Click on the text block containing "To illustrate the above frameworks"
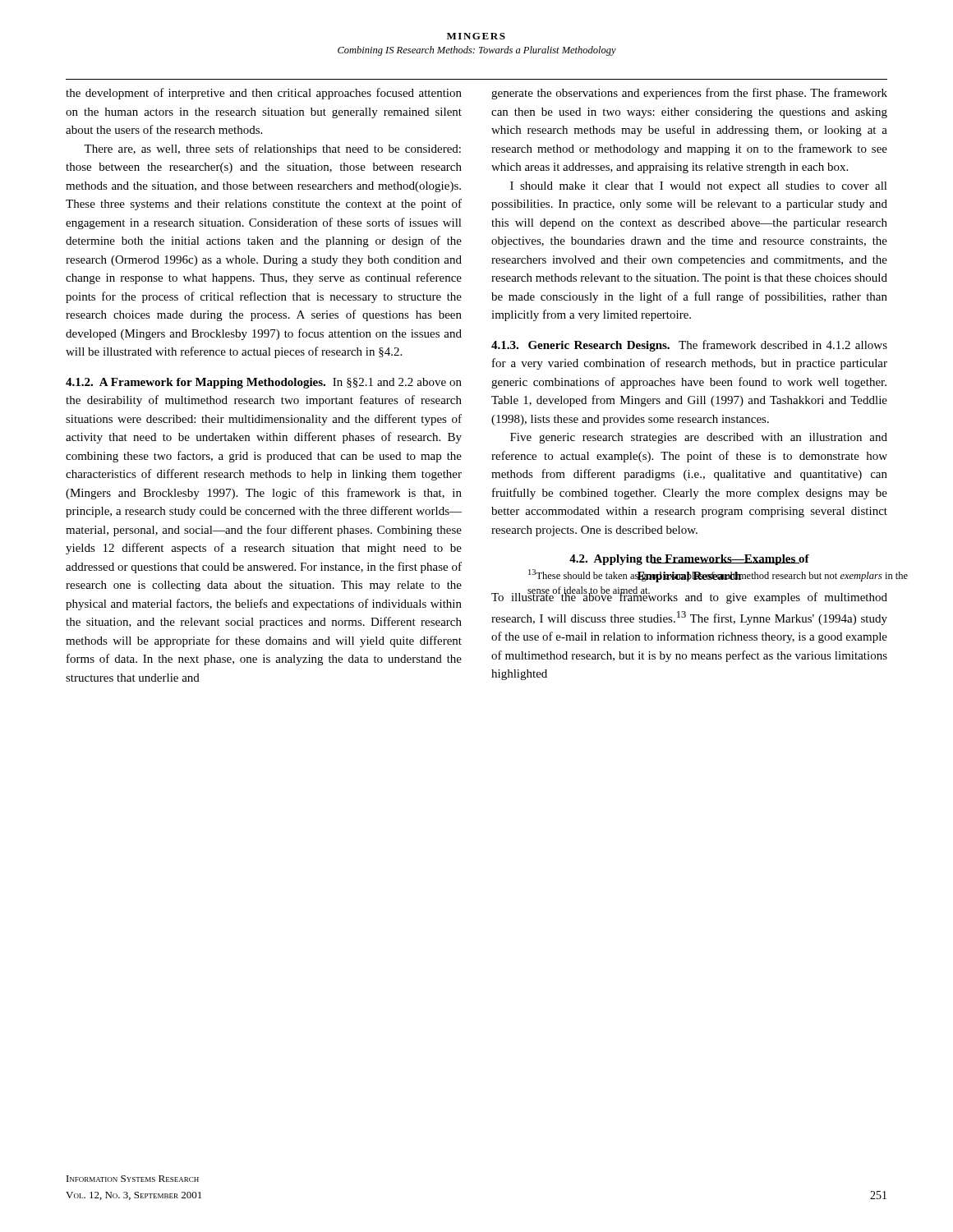Screen dimensions: 1232x953 [x=689, y=635]
